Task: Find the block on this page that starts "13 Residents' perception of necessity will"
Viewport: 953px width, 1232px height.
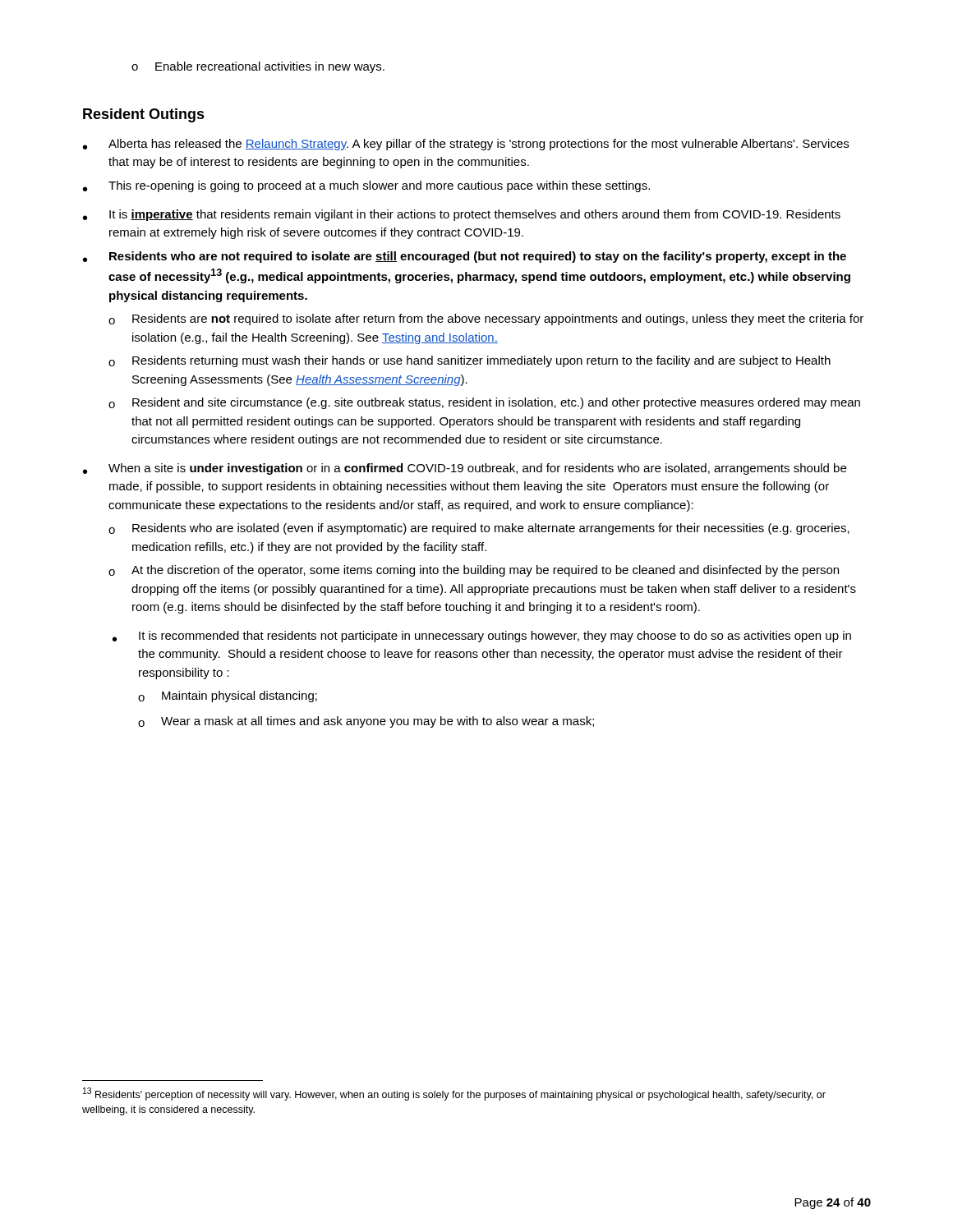Action: click(x=454, y=1101)
